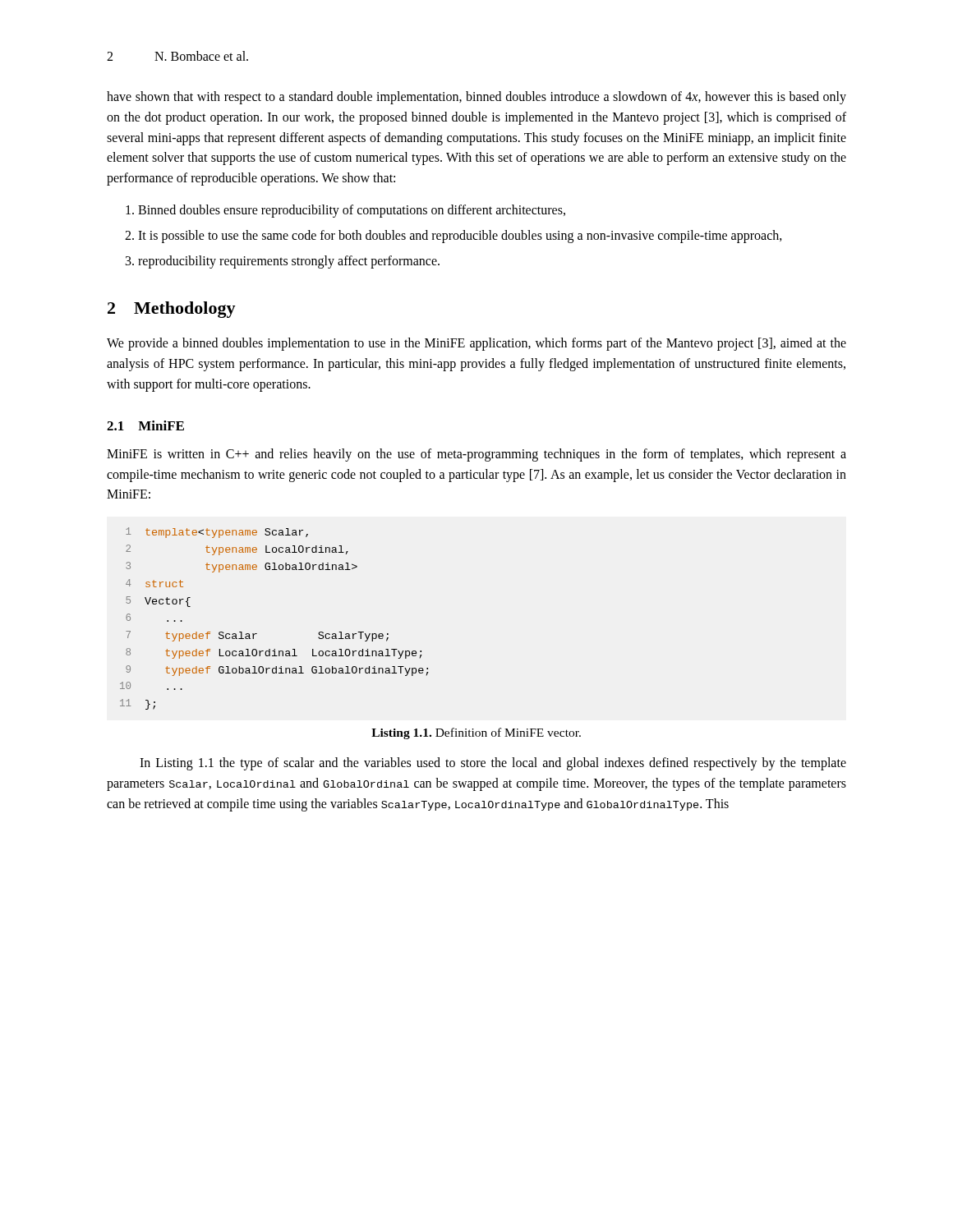This screenshot has height=1232, width=953.
Task: Point to the block starting "Binned doubles ensure reproducibility of"
Action: tap(352, 210)
